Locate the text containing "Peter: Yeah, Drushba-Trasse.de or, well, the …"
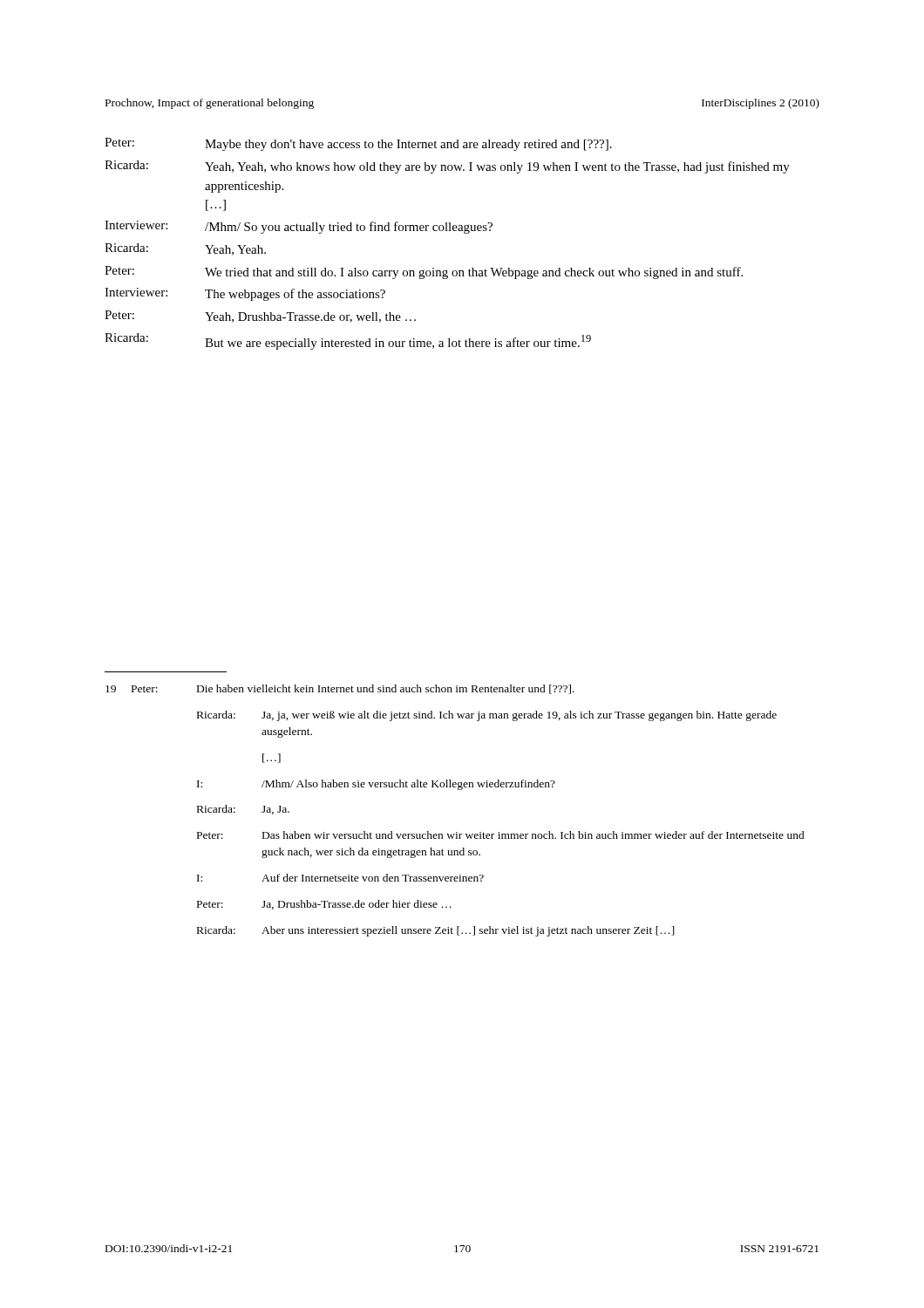Viewport: 924px width, 1308px height. tap(260, 317)
